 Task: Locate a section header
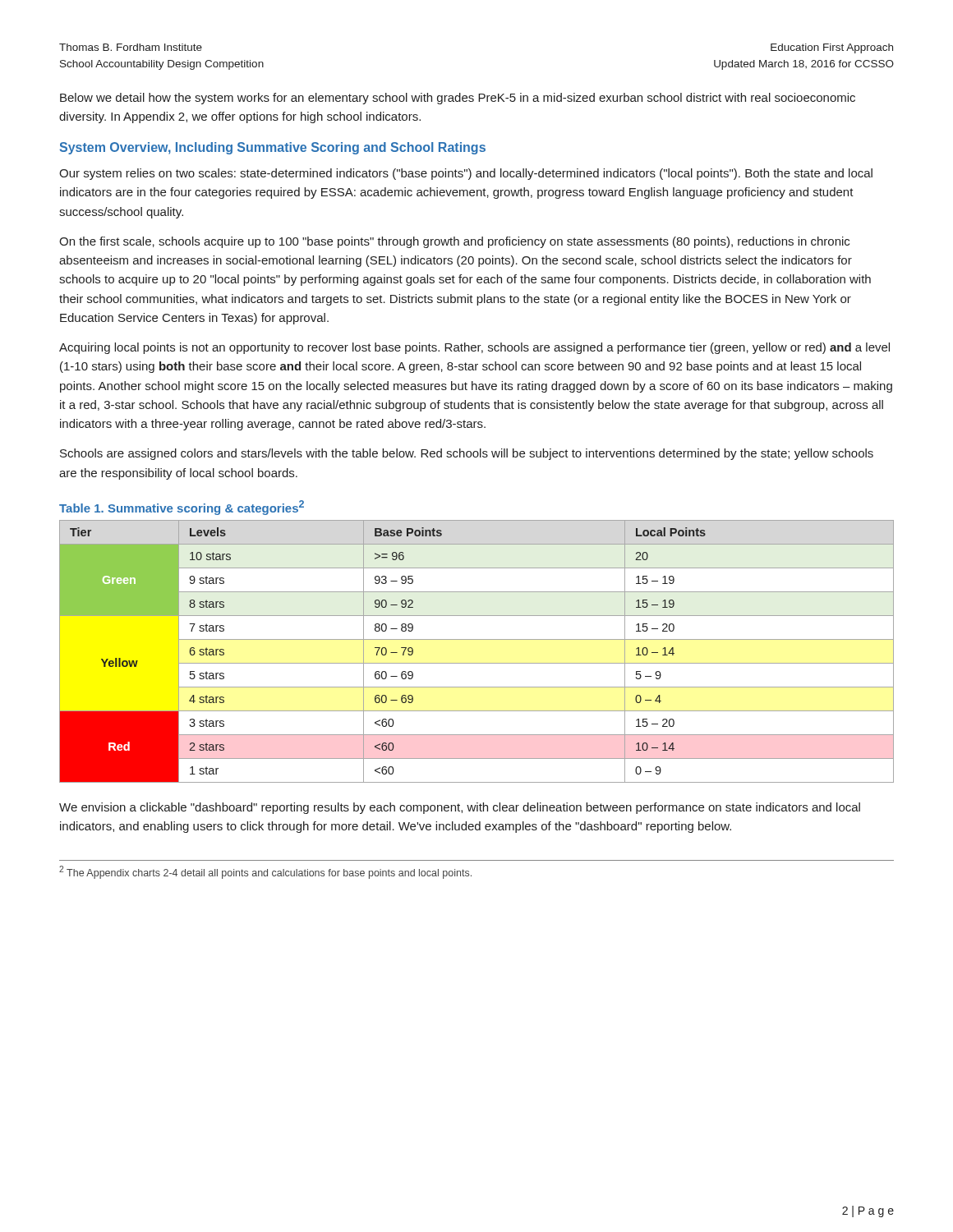[273, 147]
